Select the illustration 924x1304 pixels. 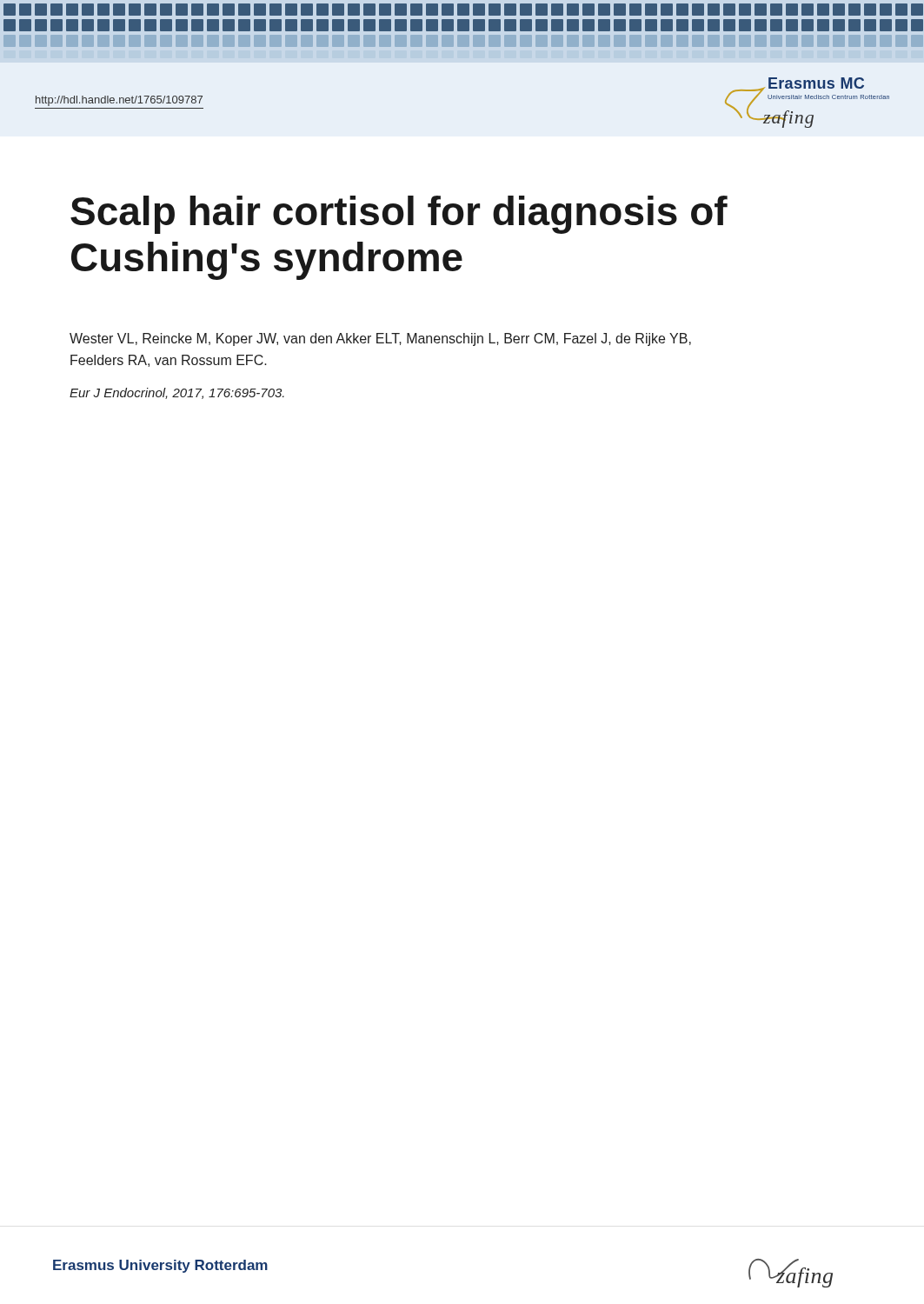click(462, 31)
